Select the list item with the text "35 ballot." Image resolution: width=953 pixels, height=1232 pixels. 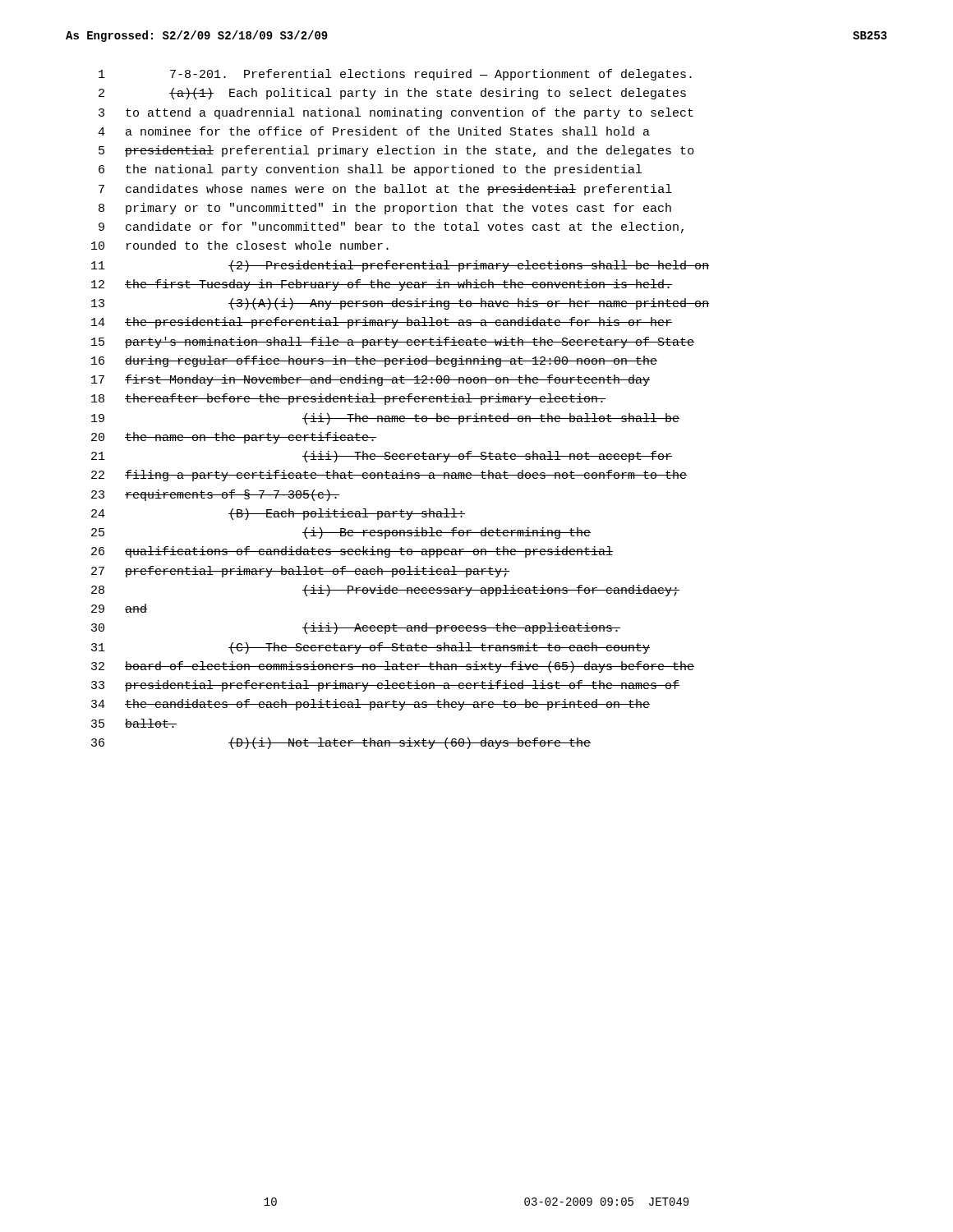click(134, 723)
